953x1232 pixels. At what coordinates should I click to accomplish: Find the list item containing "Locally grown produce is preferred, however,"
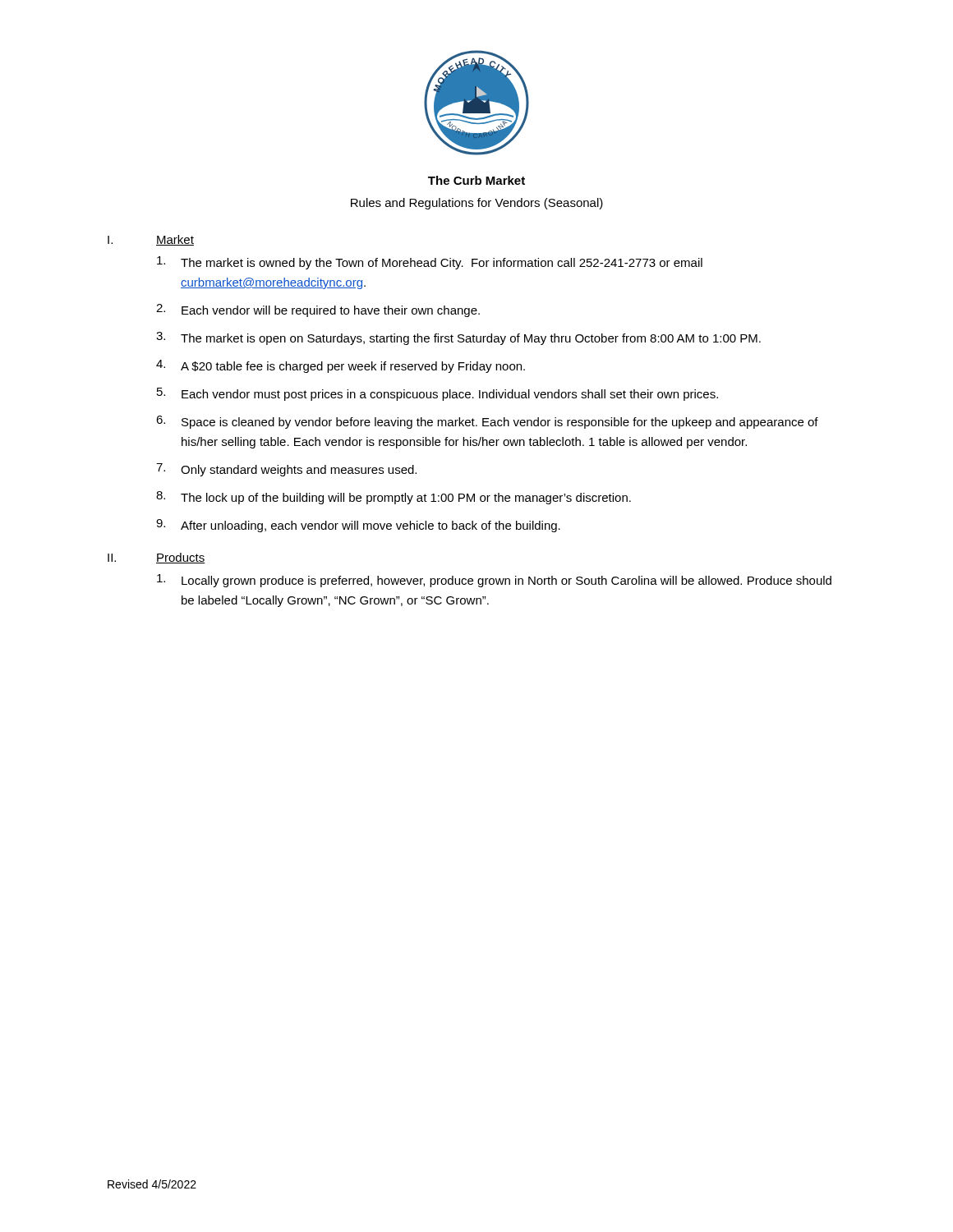[x=501, y=590]
